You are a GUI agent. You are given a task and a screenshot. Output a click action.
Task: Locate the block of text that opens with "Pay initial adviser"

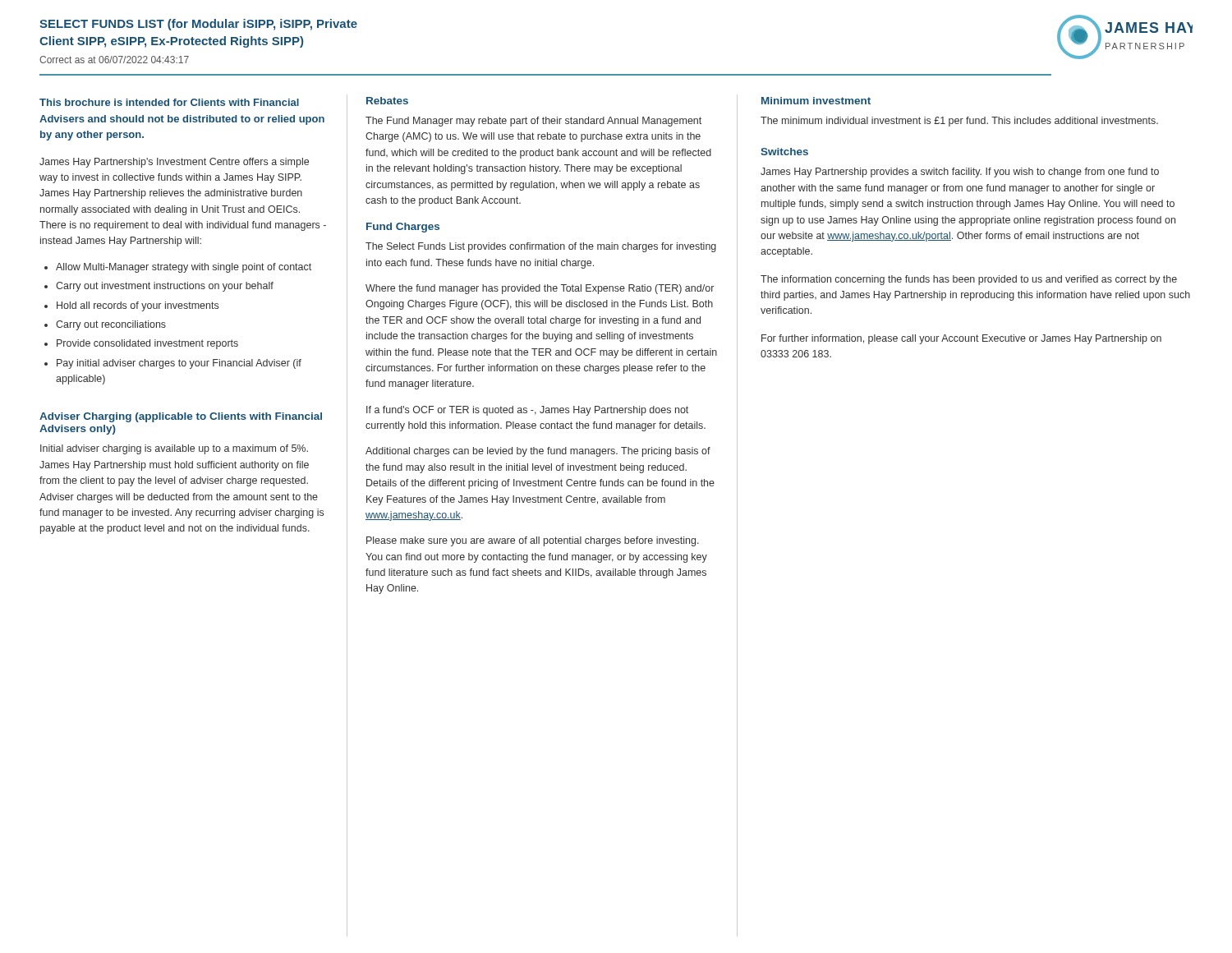pos(179,371)
